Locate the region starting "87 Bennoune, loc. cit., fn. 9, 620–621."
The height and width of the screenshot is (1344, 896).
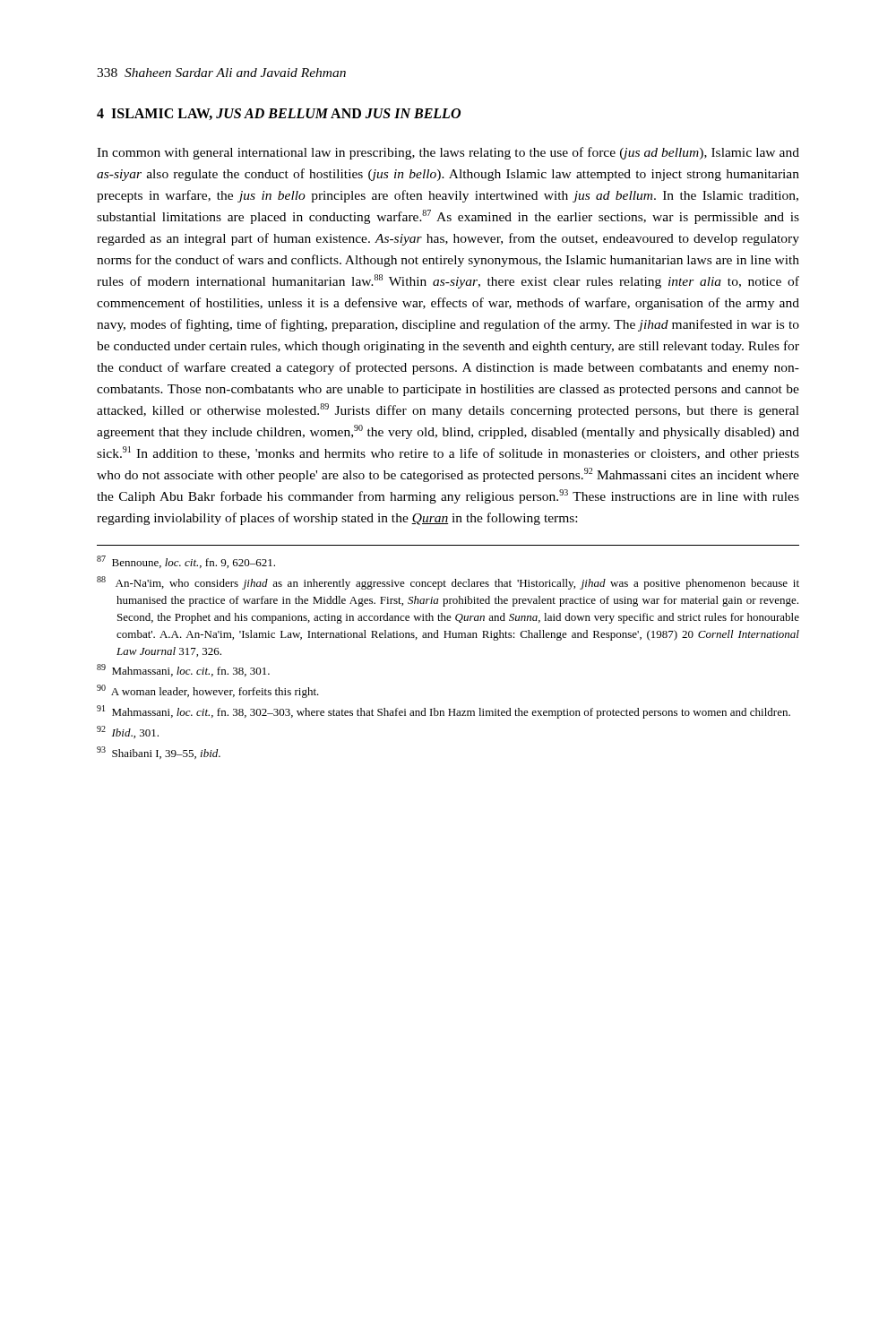(186, 562)
